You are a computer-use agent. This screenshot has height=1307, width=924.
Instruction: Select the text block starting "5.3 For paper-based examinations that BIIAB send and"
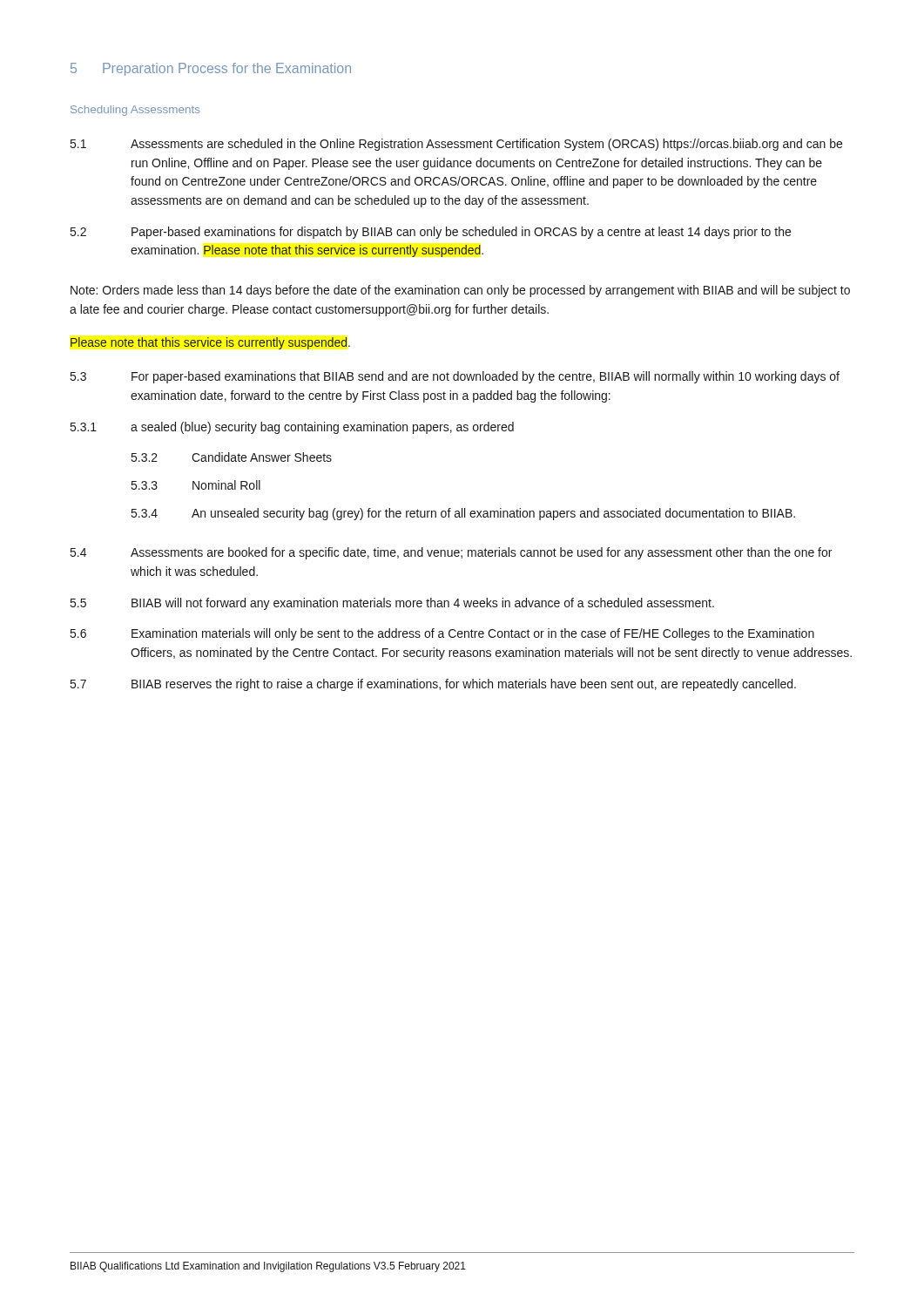(462, 387)
